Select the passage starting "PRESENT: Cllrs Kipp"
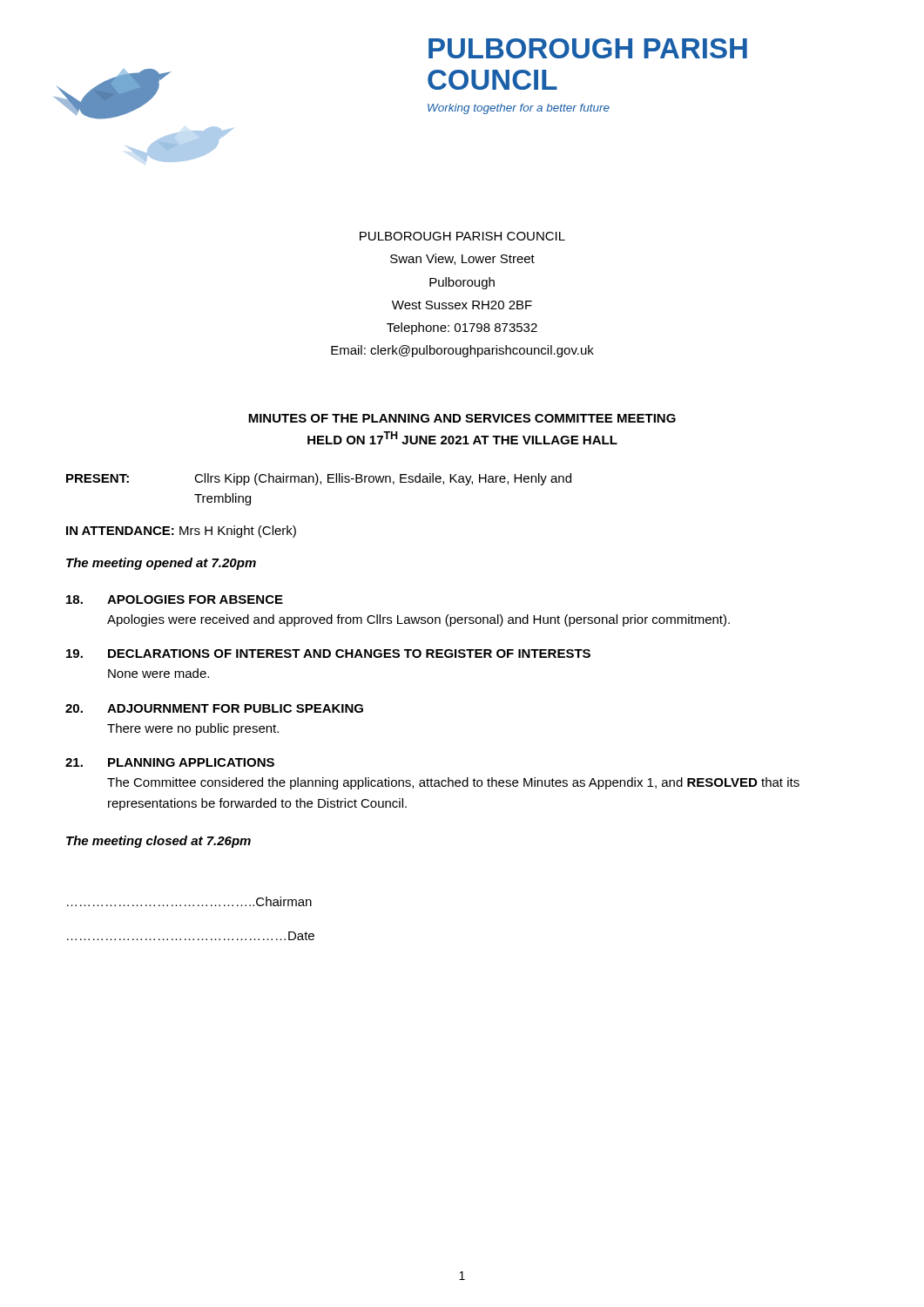The height and width of the screenshot is (1307, 924). tap(319, 488)
